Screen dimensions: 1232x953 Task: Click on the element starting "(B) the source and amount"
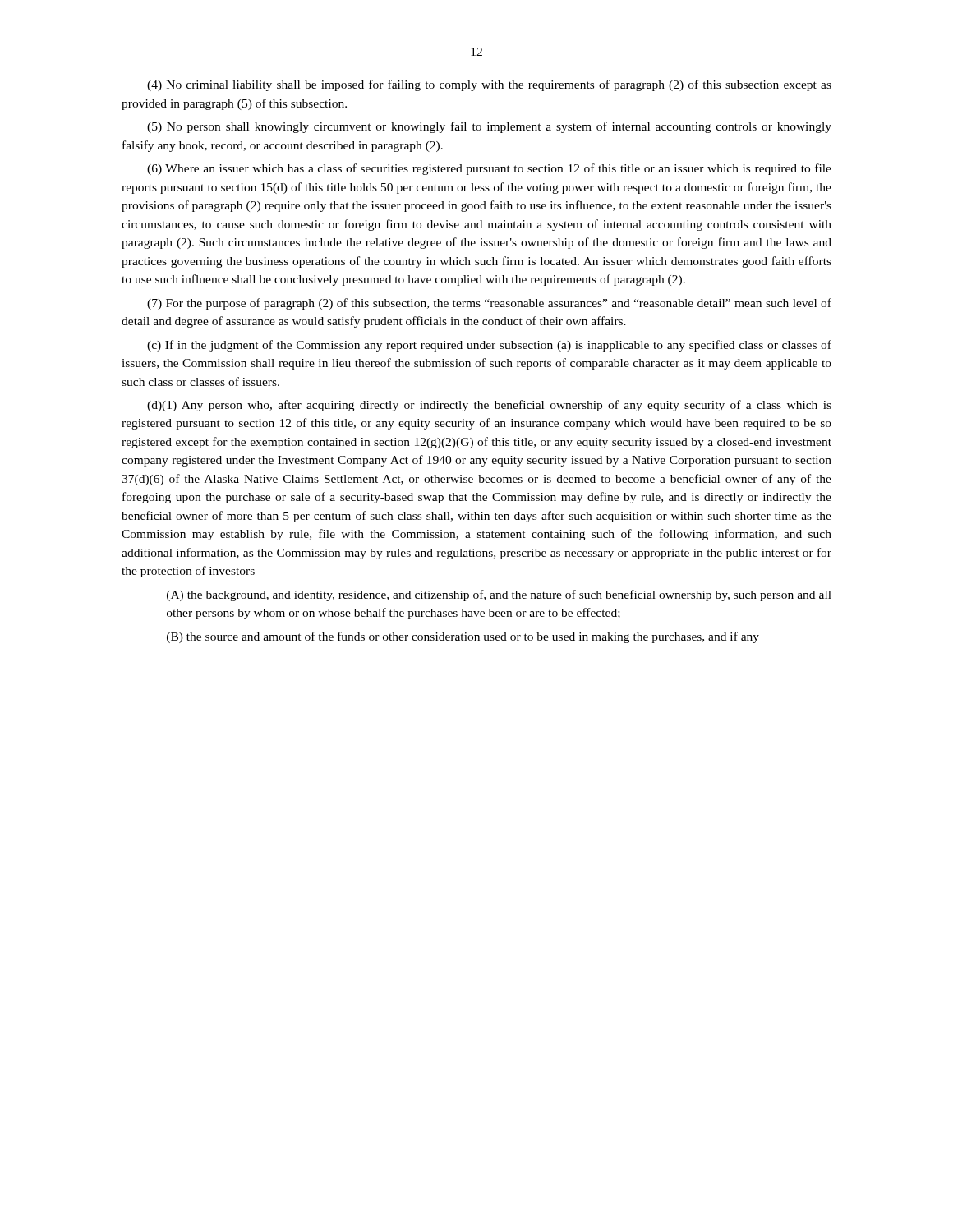point(463,636)
